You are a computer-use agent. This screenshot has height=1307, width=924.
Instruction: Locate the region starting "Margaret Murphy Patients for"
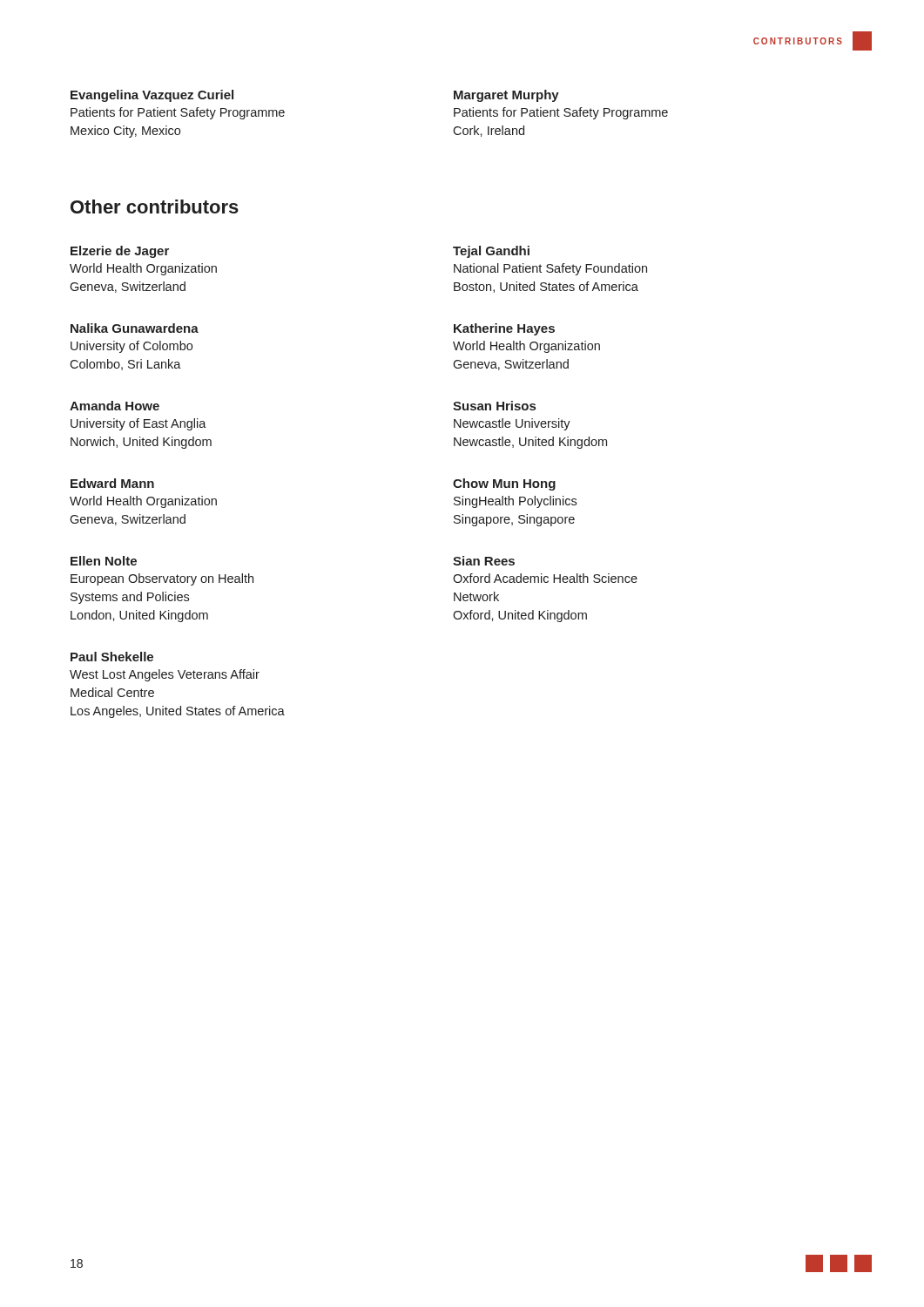click(x=644, y=114)
